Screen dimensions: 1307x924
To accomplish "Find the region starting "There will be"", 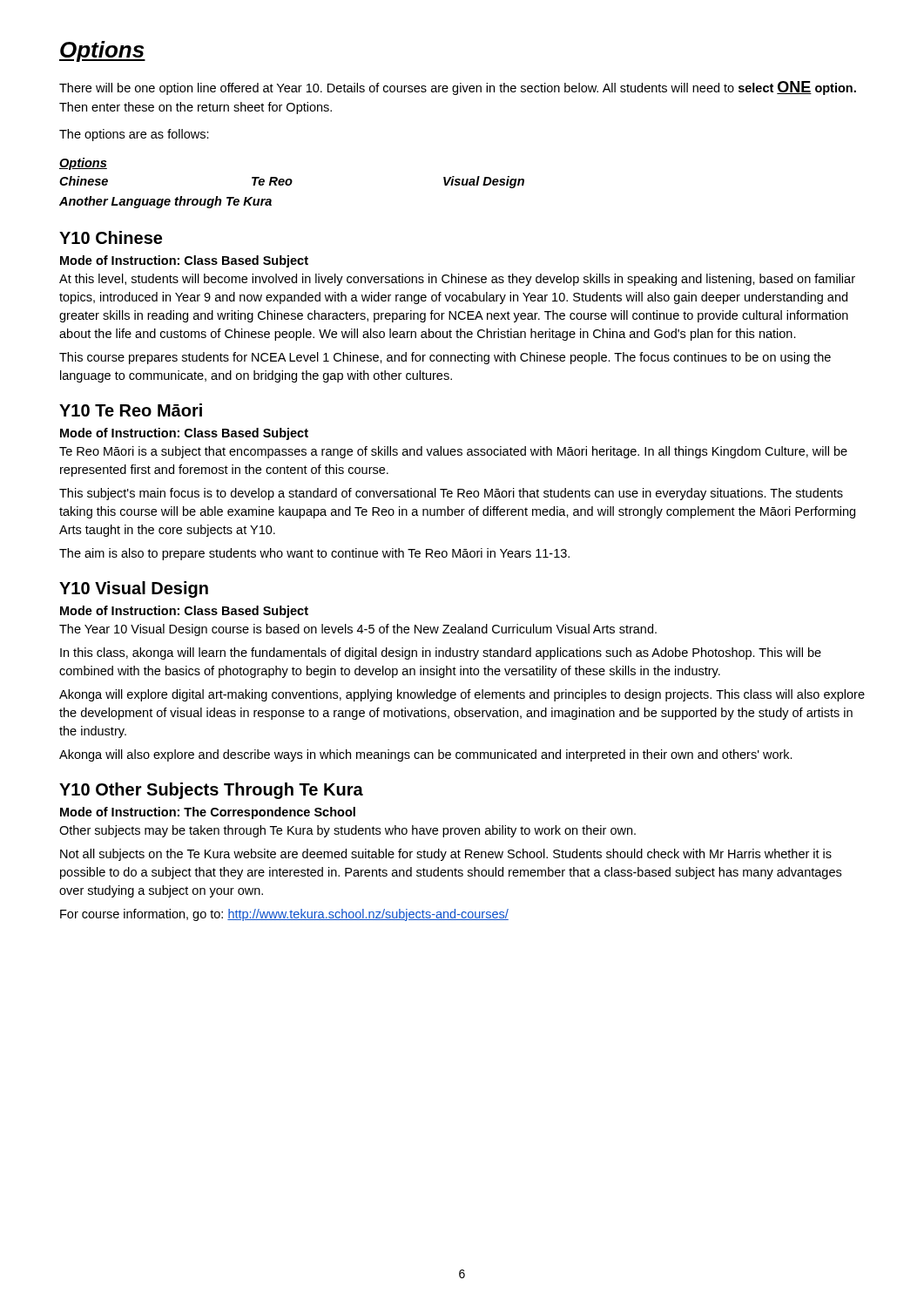I will [458, 96].
